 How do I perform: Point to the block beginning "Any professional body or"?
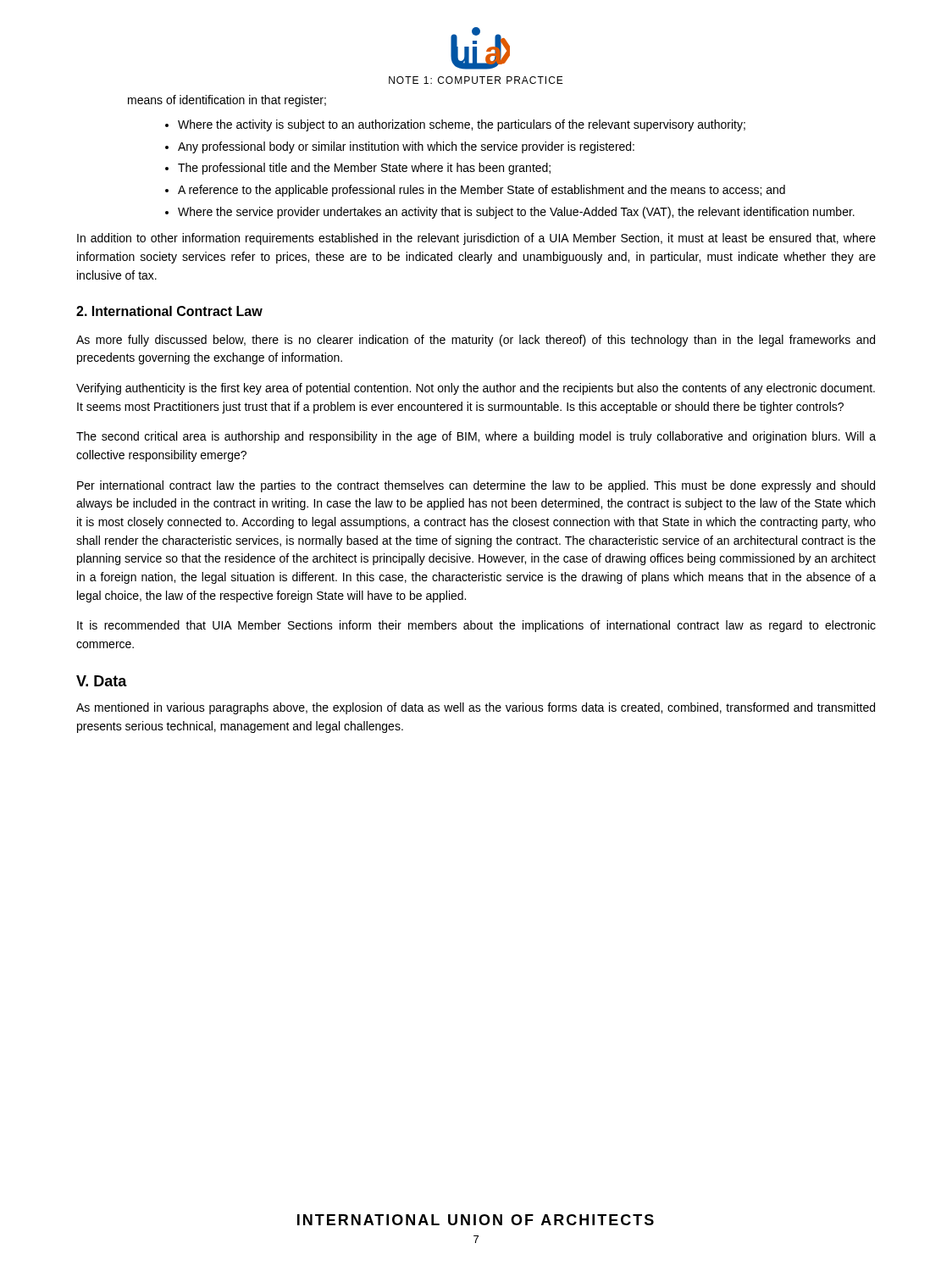tap(407, 146)
